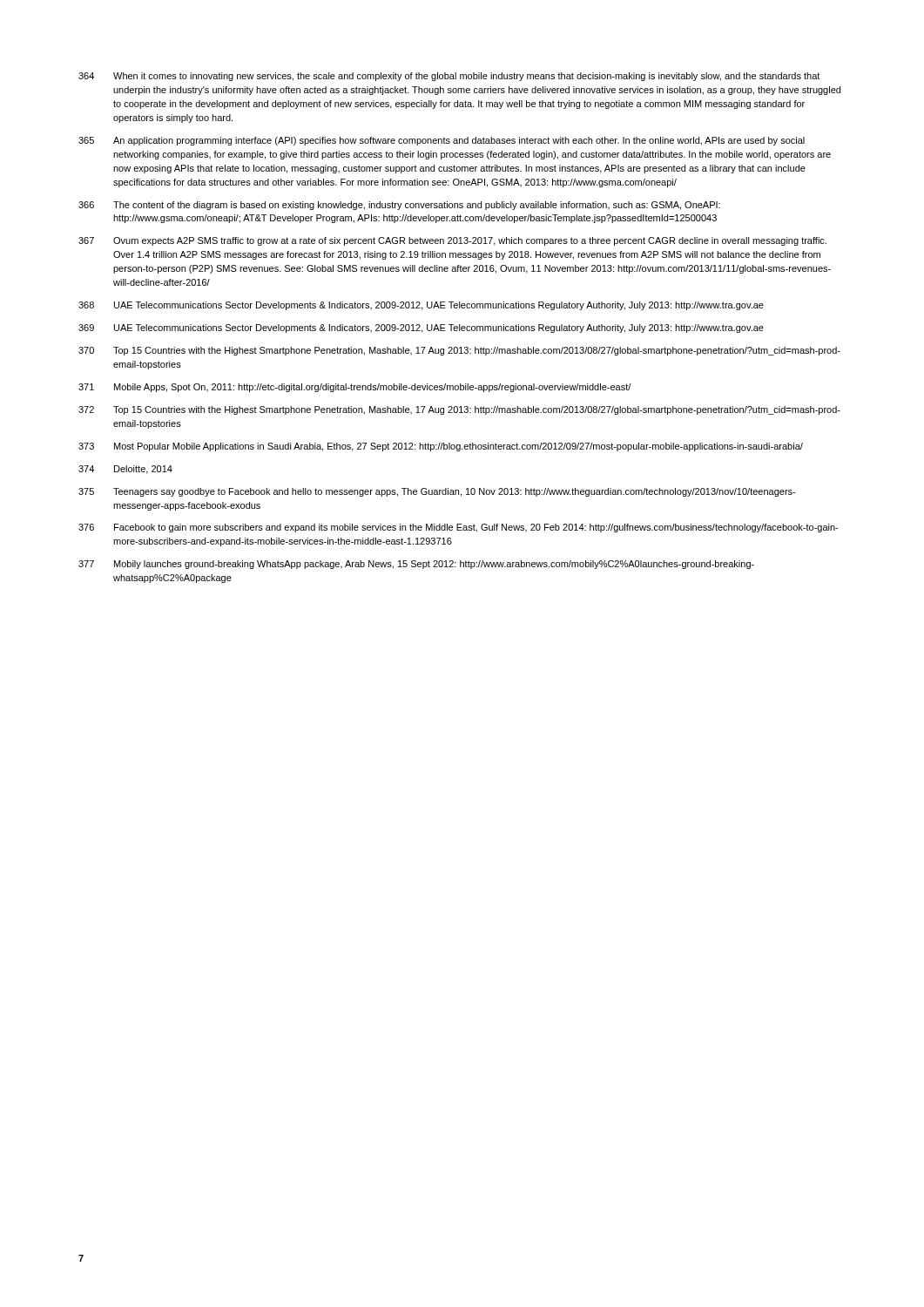Locate the list item containing "365 An application programming interface (API)"
The height and width of the screenshot is (1307, 924).
pyautogui.click(x=462, y=162)
